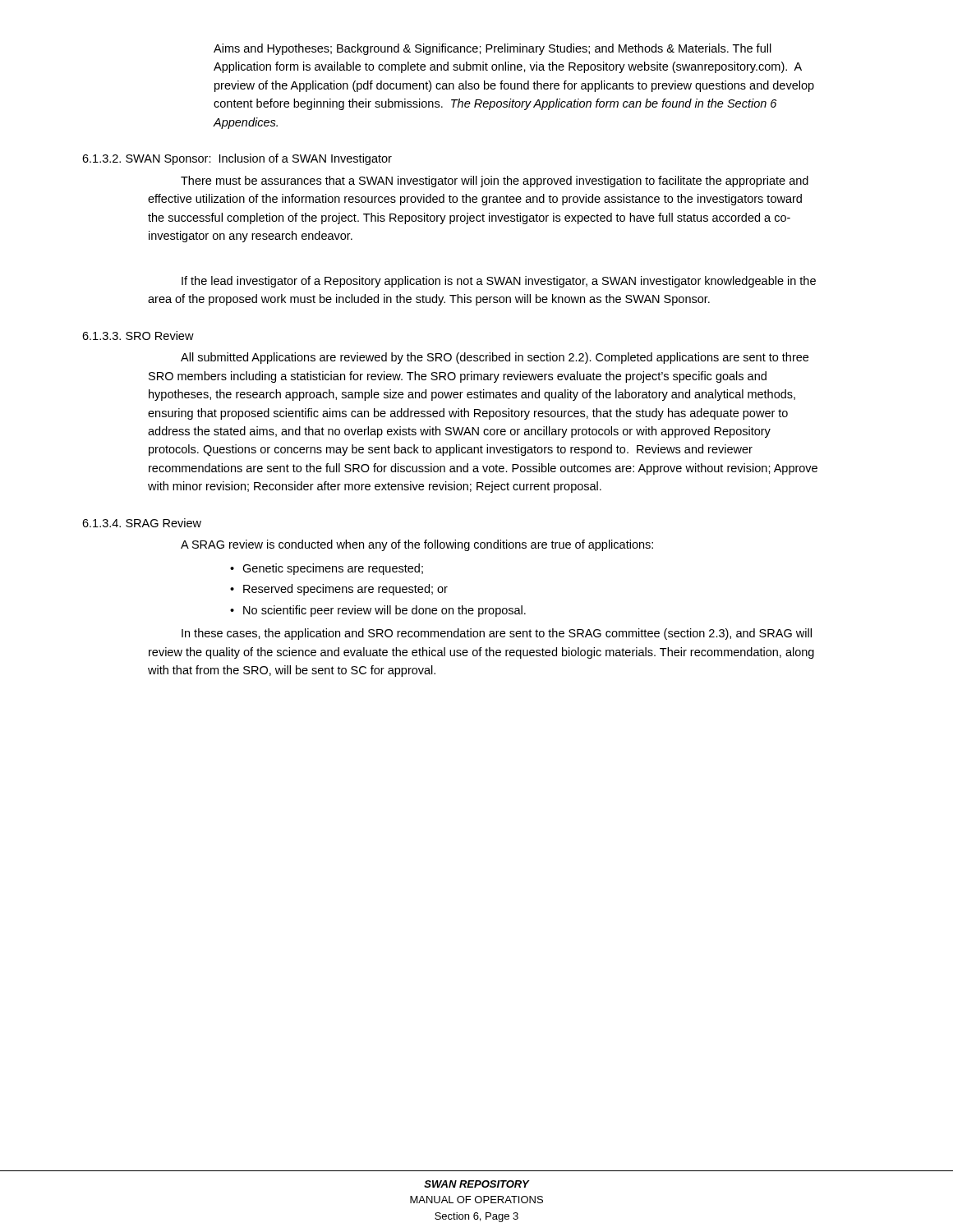
Task: Where is the passage that starts "Aims and Hypotheses; Background &"?
Action: click(518, 86)
